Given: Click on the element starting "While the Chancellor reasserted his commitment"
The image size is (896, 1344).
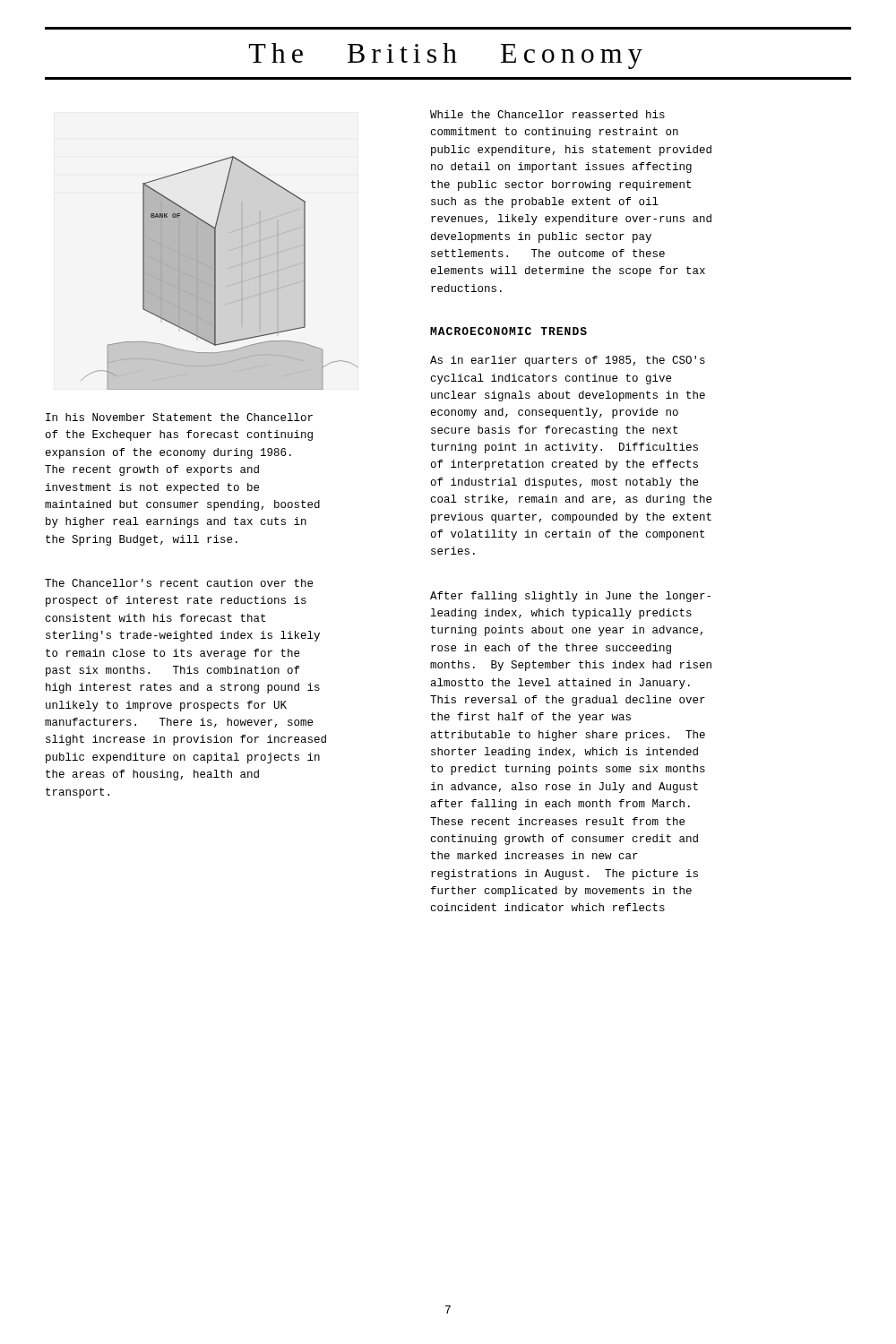Looking at the screenshot, I should click(571, 202).
